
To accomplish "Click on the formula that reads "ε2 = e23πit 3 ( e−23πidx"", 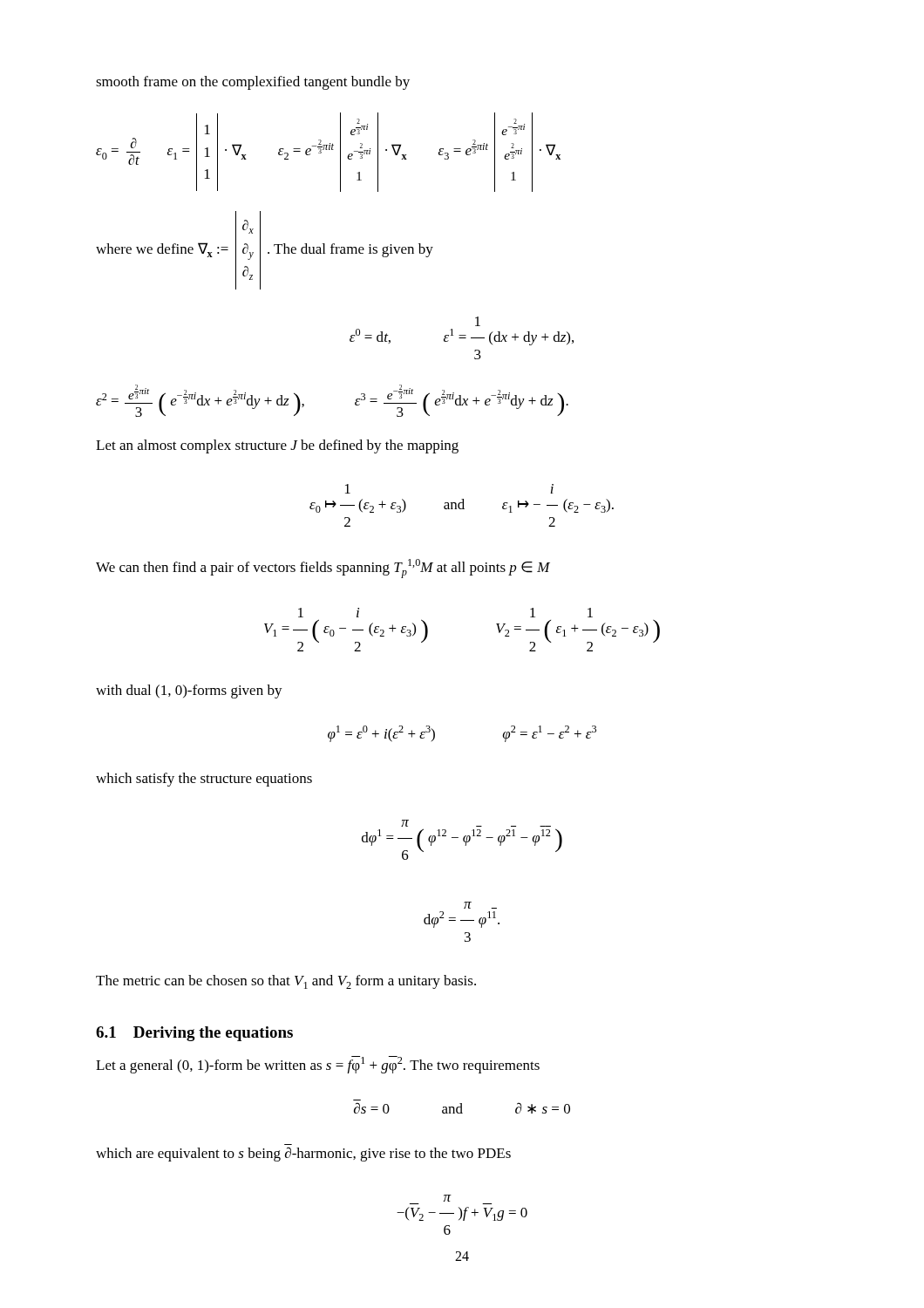I will pyautogui.click(x=189, y=399).
